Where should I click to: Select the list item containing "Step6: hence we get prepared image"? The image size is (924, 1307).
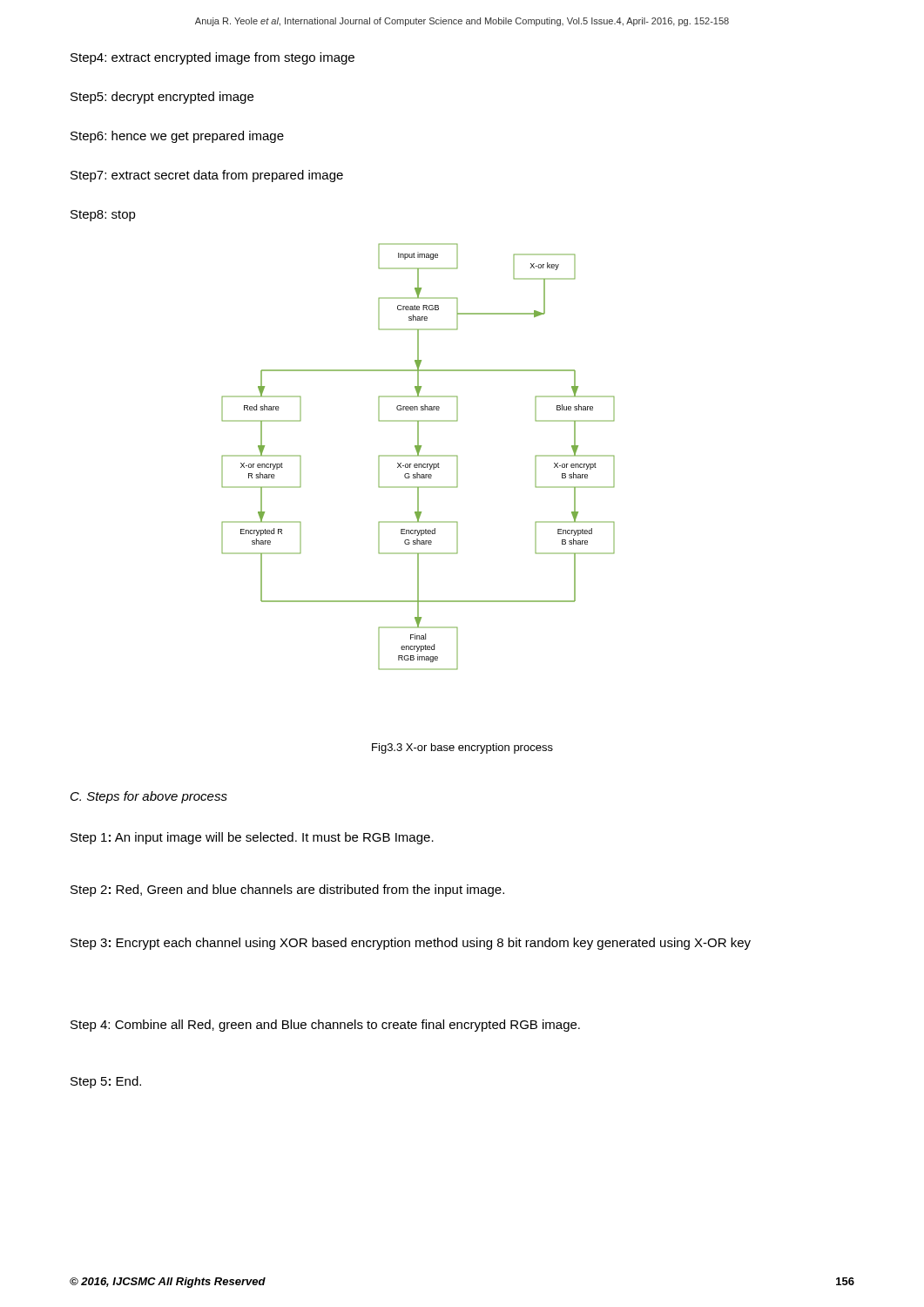click(177, 135)
